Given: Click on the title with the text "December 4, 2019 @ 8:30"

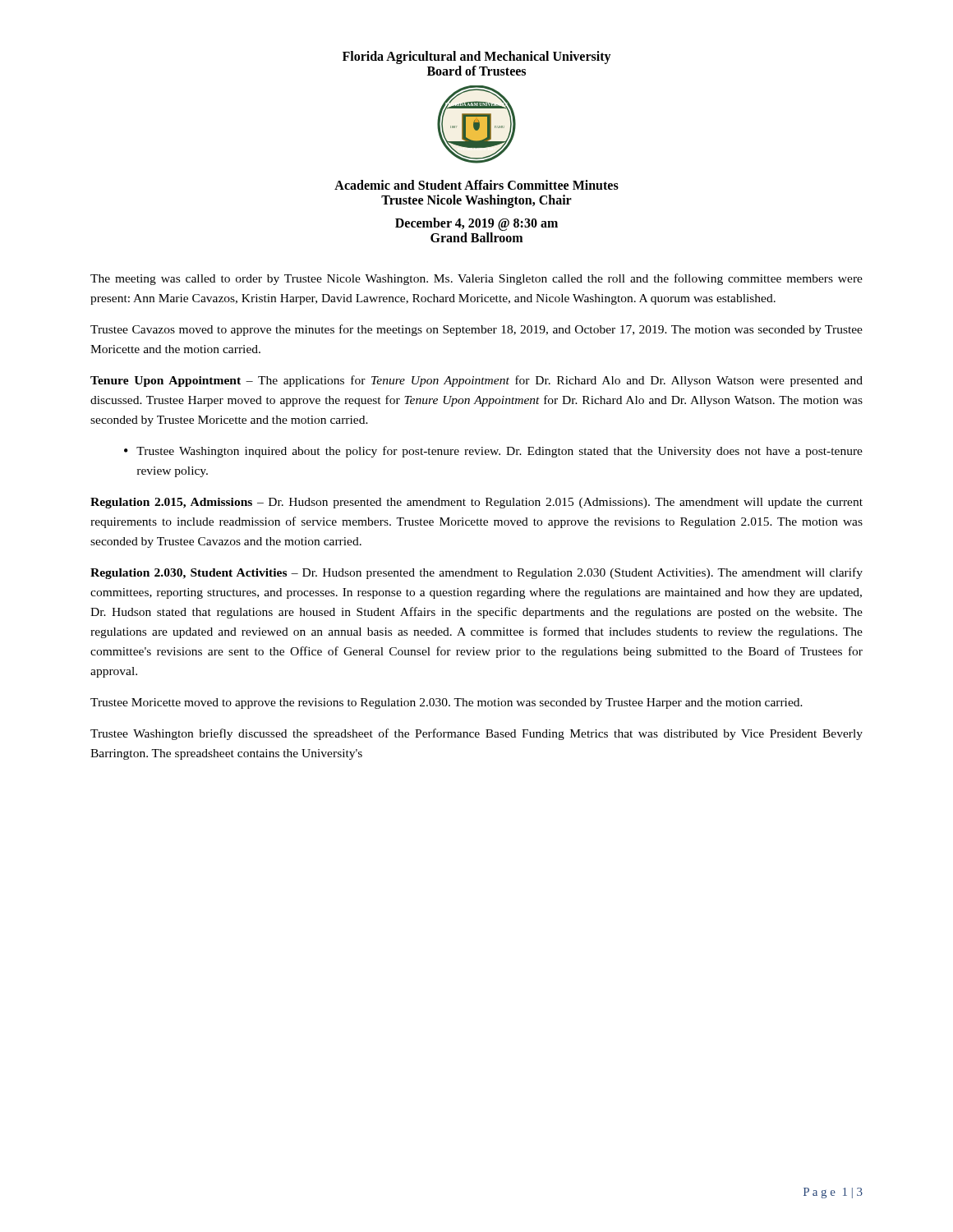Looking at the screenshot, I should pyautogui.click(x=476, y=231).
